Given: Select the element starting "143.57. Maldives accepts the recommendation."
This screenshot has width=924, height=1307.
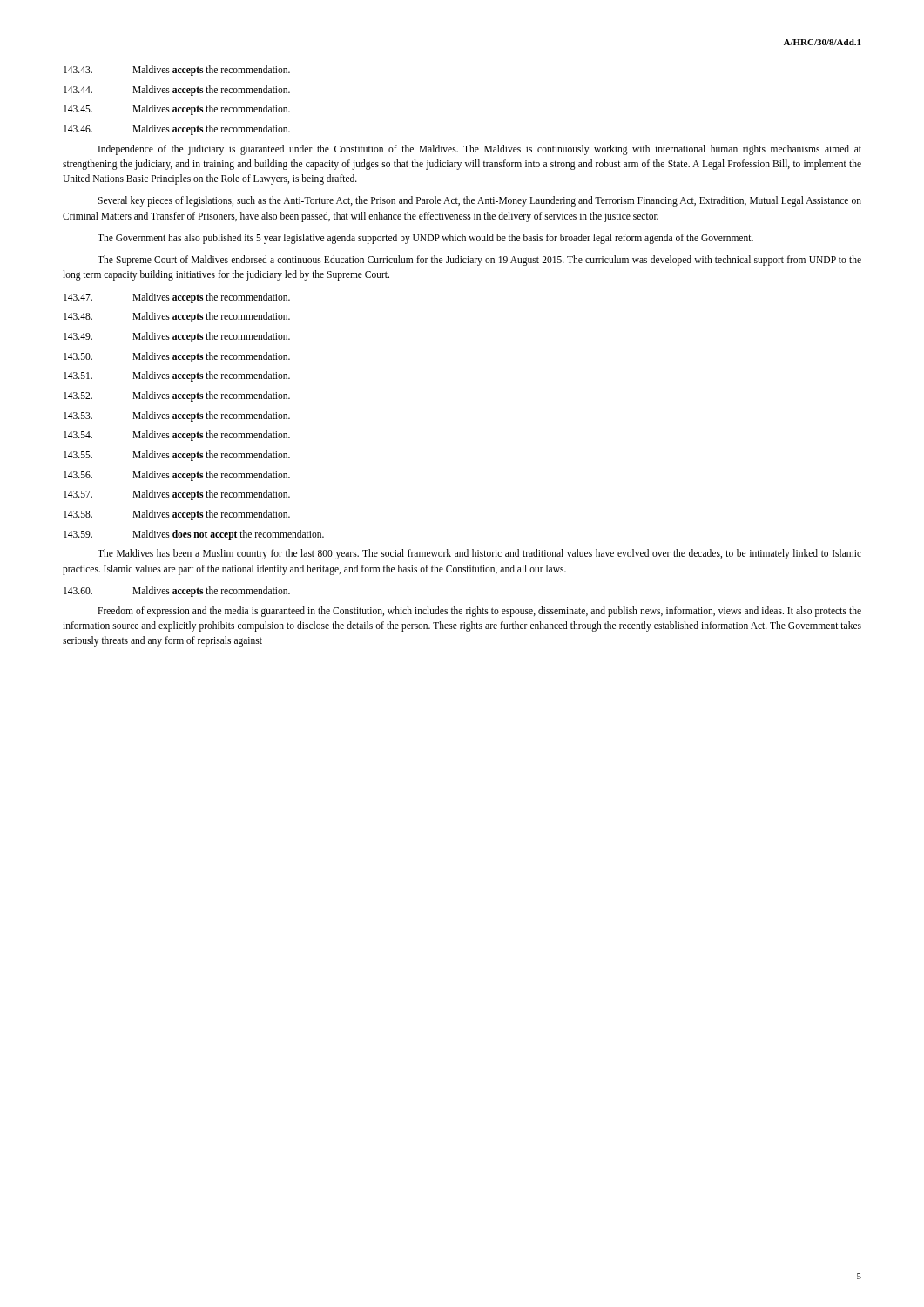Looking at the screenshot, I should [177, 495].
